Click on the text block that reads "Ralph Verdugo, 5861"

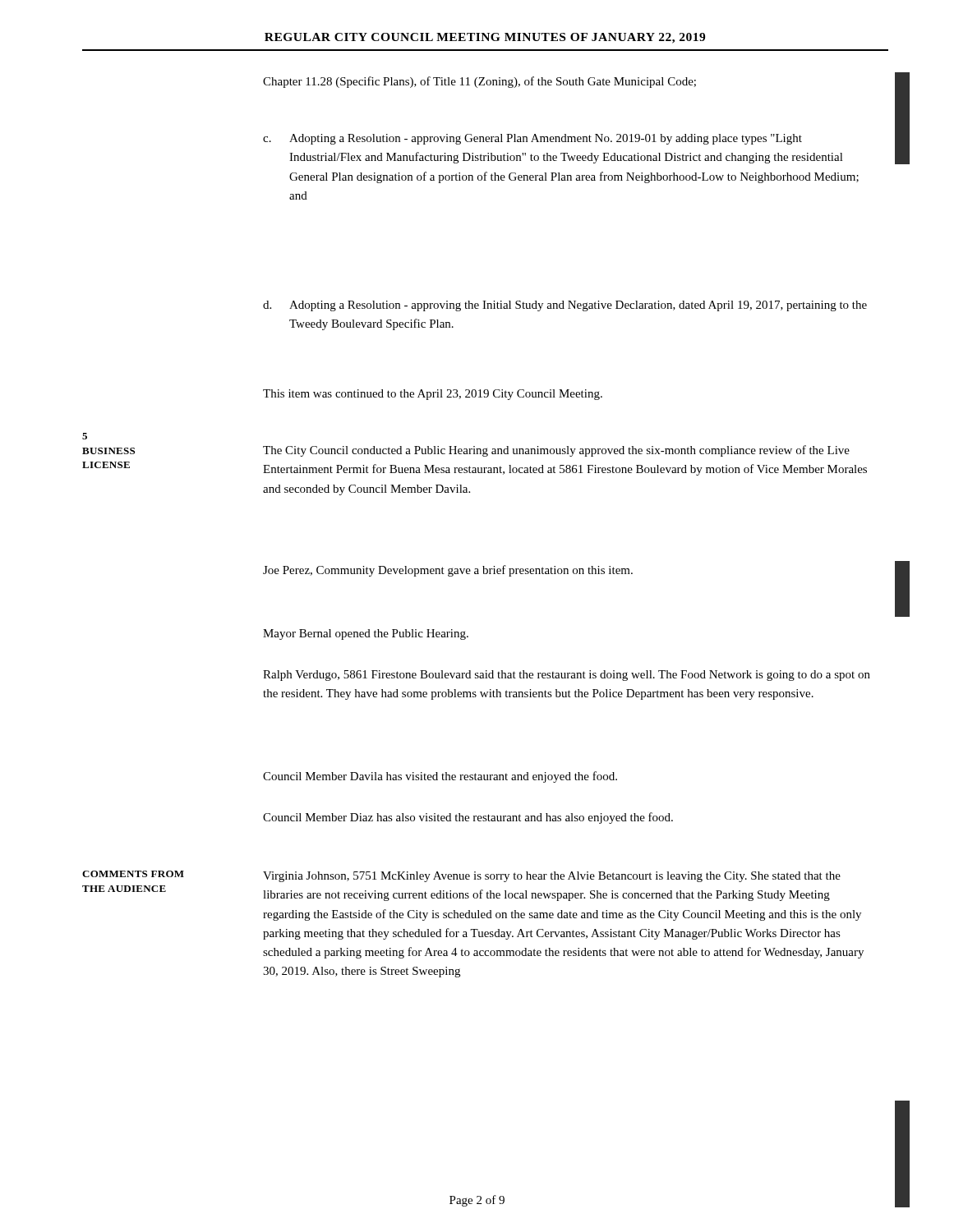point(567,684)
